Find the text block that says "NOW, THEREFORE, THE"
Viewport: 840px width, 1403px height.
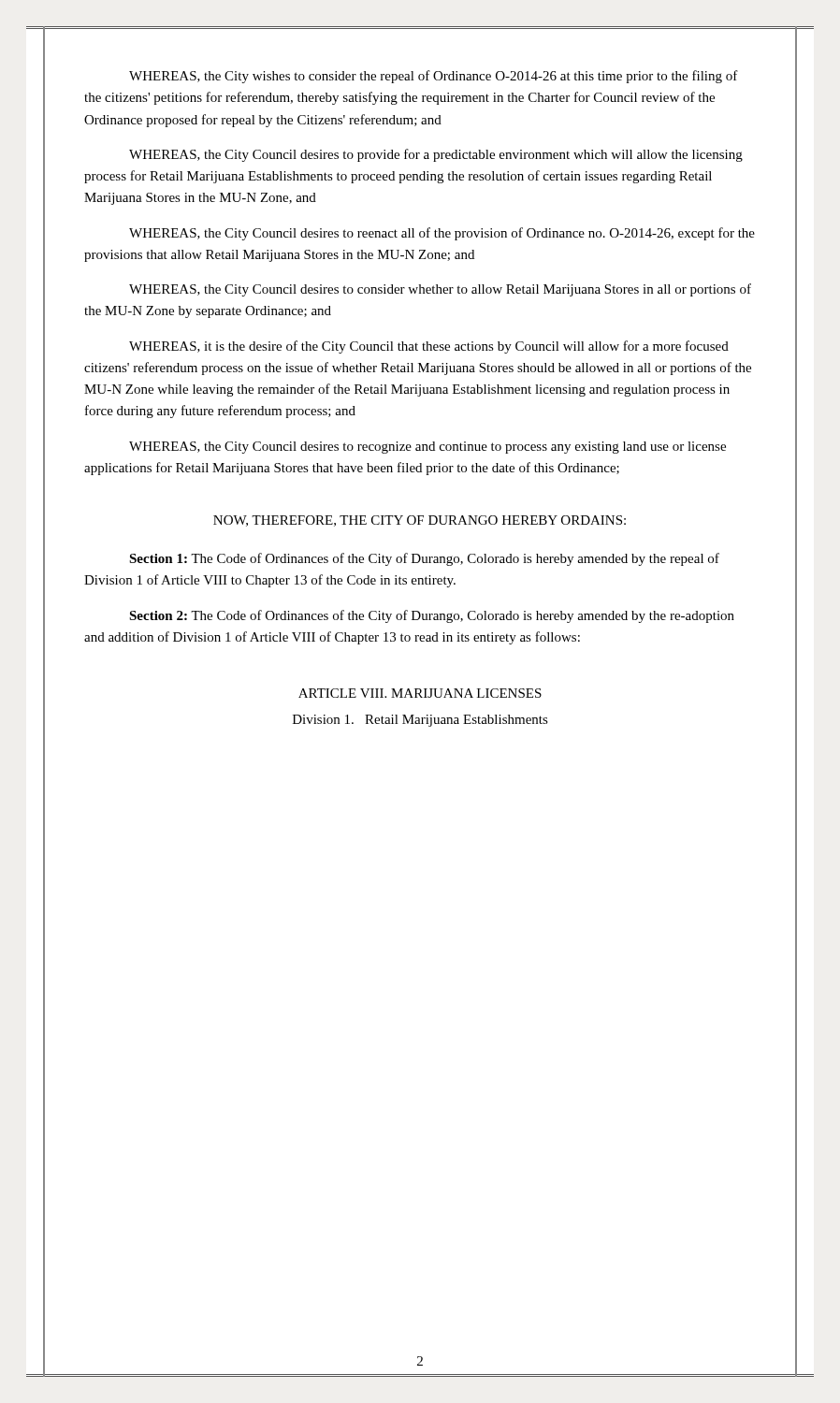tap(420, 520)
